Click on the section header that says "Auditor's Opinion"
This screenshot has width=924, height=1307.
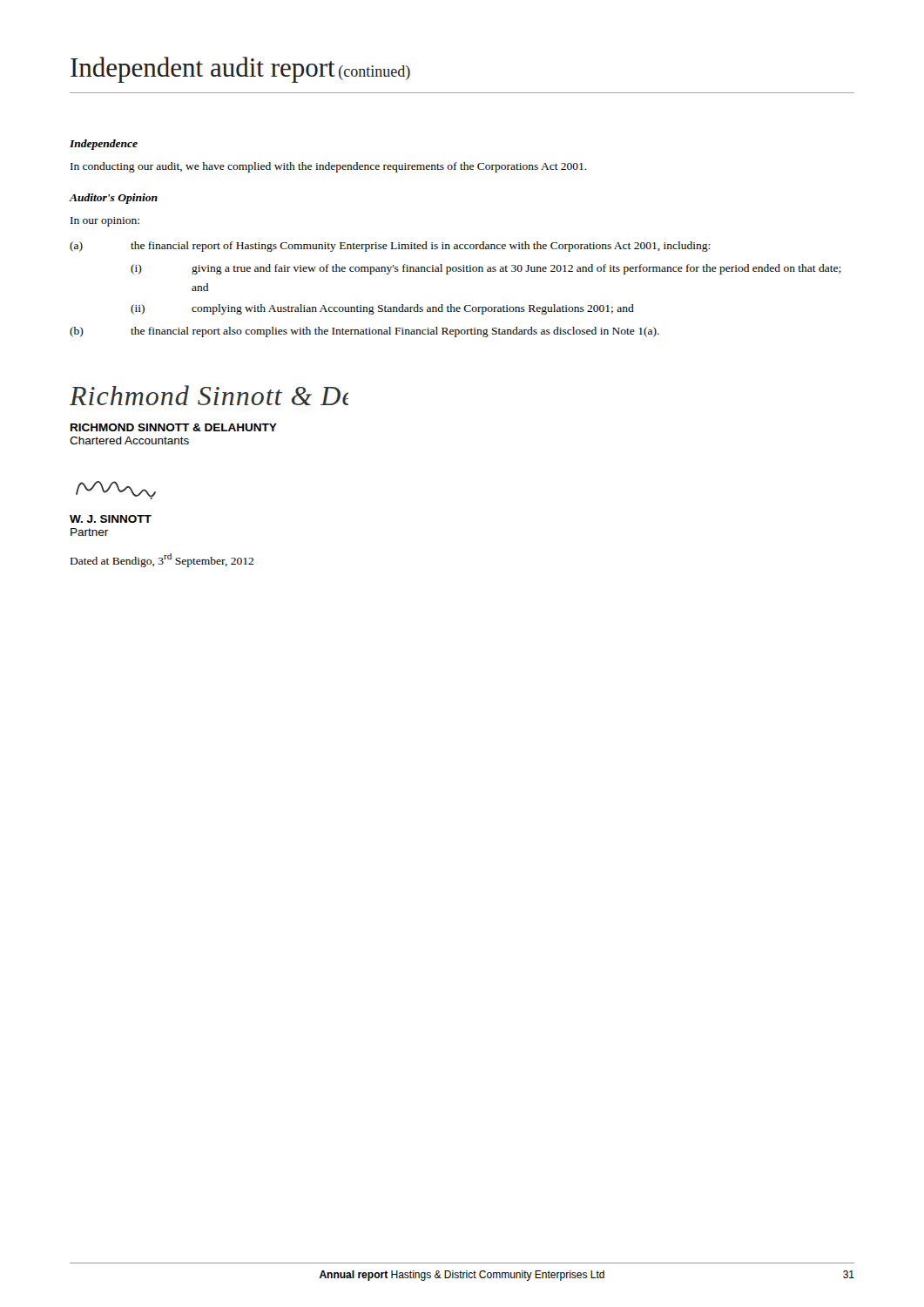pyautogui.click(x=114, y=198)
